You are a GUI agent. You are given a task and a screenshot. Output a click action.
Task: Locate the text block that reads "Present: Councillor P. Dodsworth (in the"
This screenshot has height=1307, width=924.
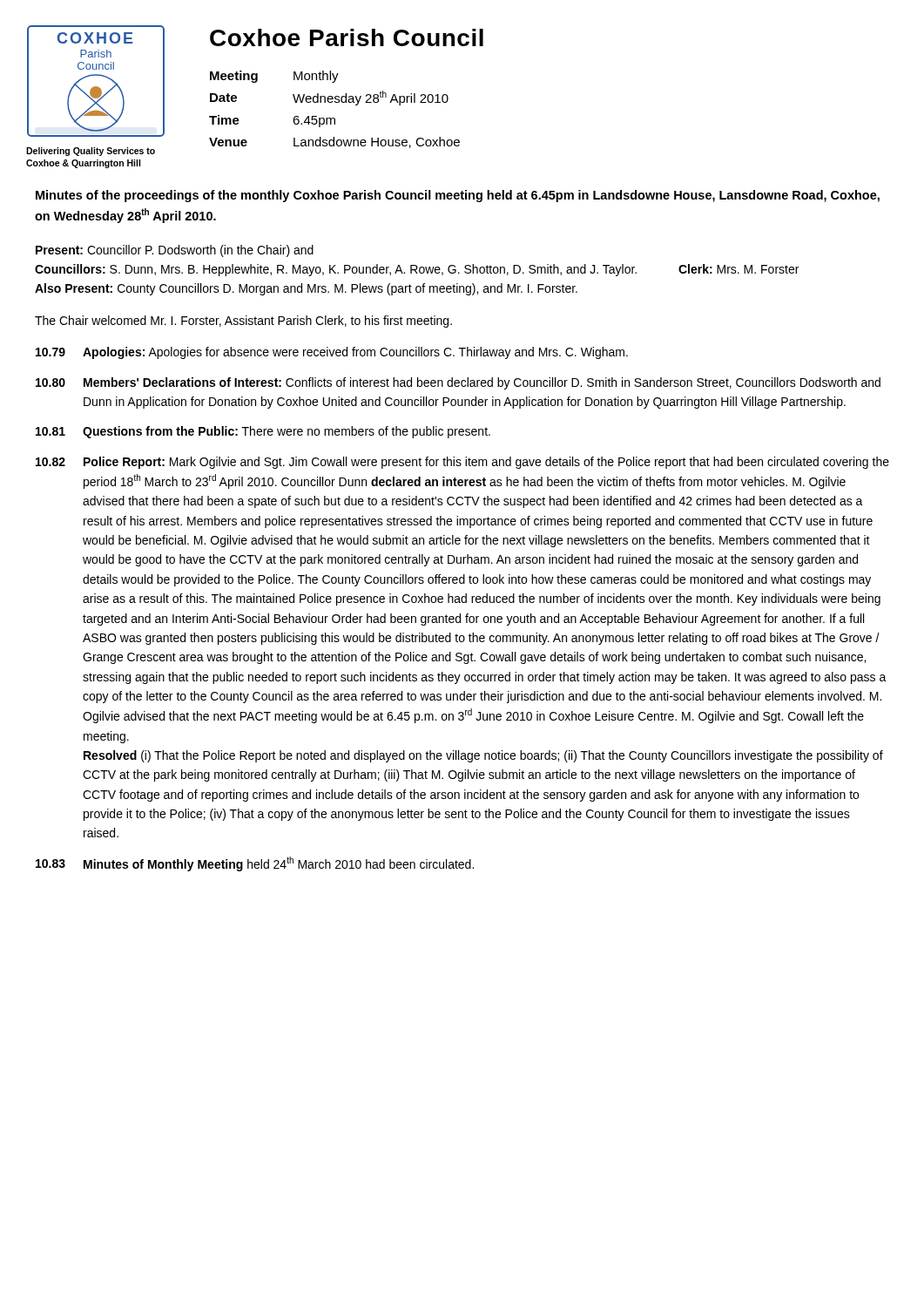[x=417, y=269]
